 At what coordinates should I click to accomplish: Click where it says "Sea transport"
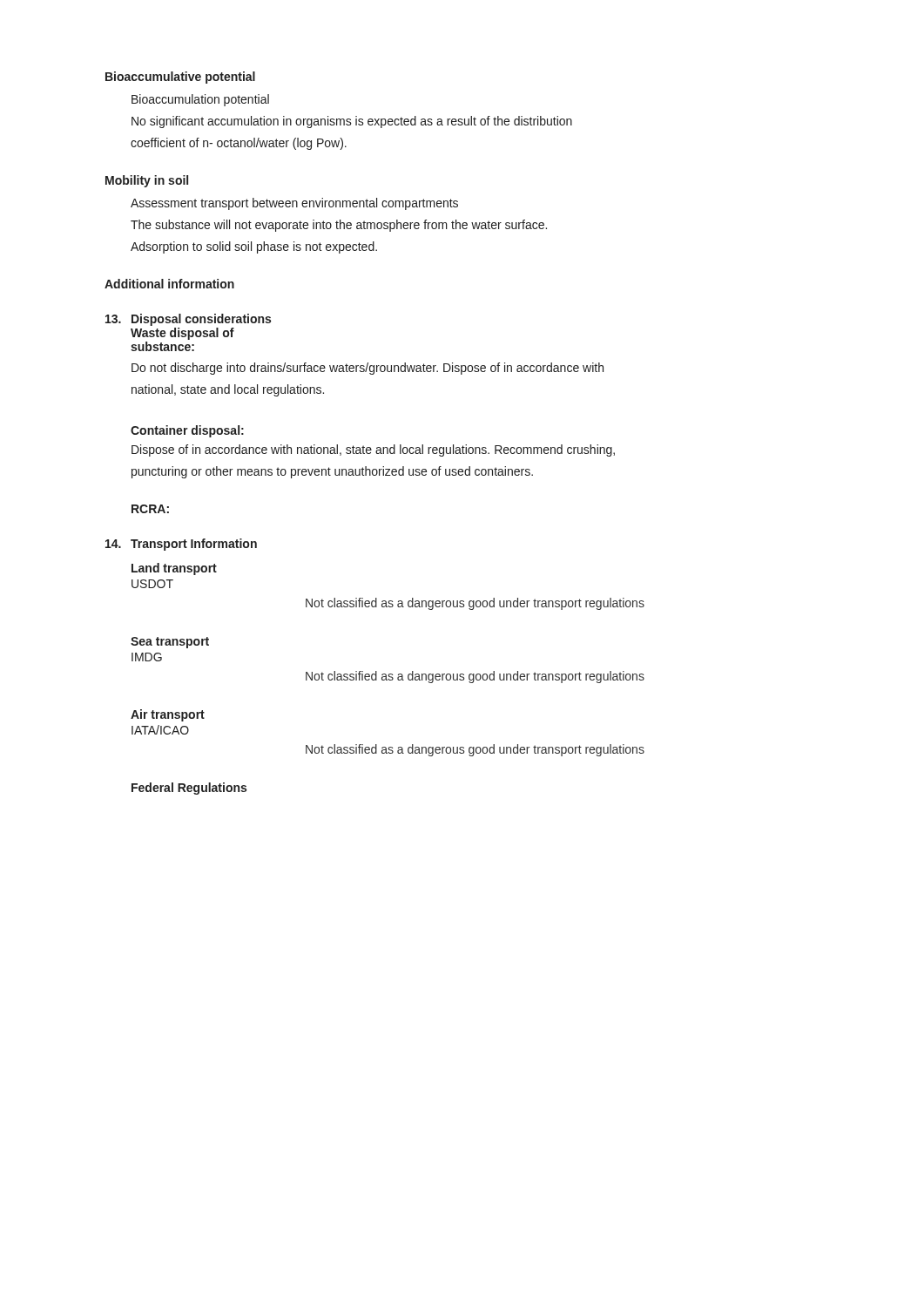tap(170, 641)
